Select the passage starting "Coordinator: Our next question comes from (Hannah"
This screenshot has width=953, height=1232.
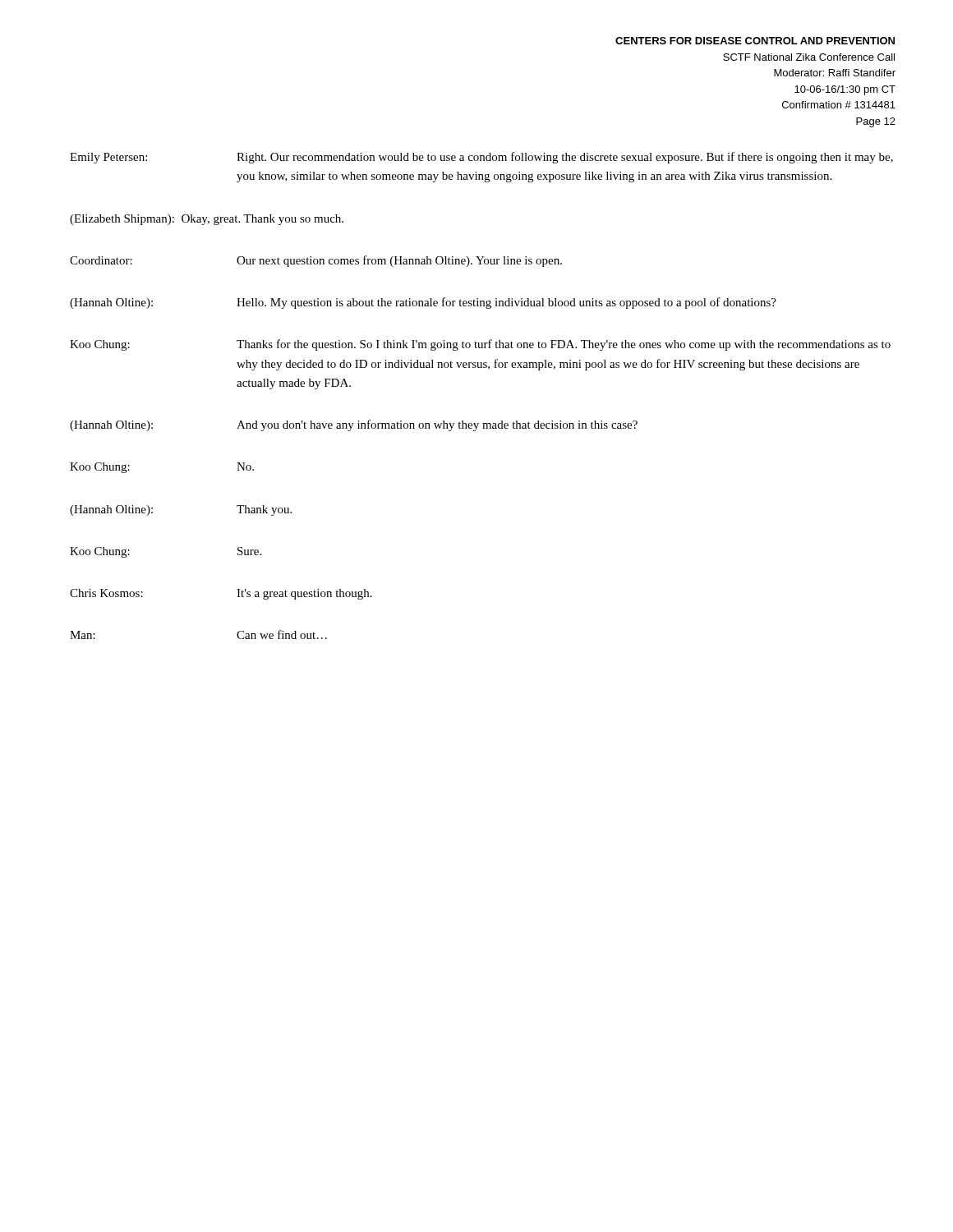click(483, 261)
